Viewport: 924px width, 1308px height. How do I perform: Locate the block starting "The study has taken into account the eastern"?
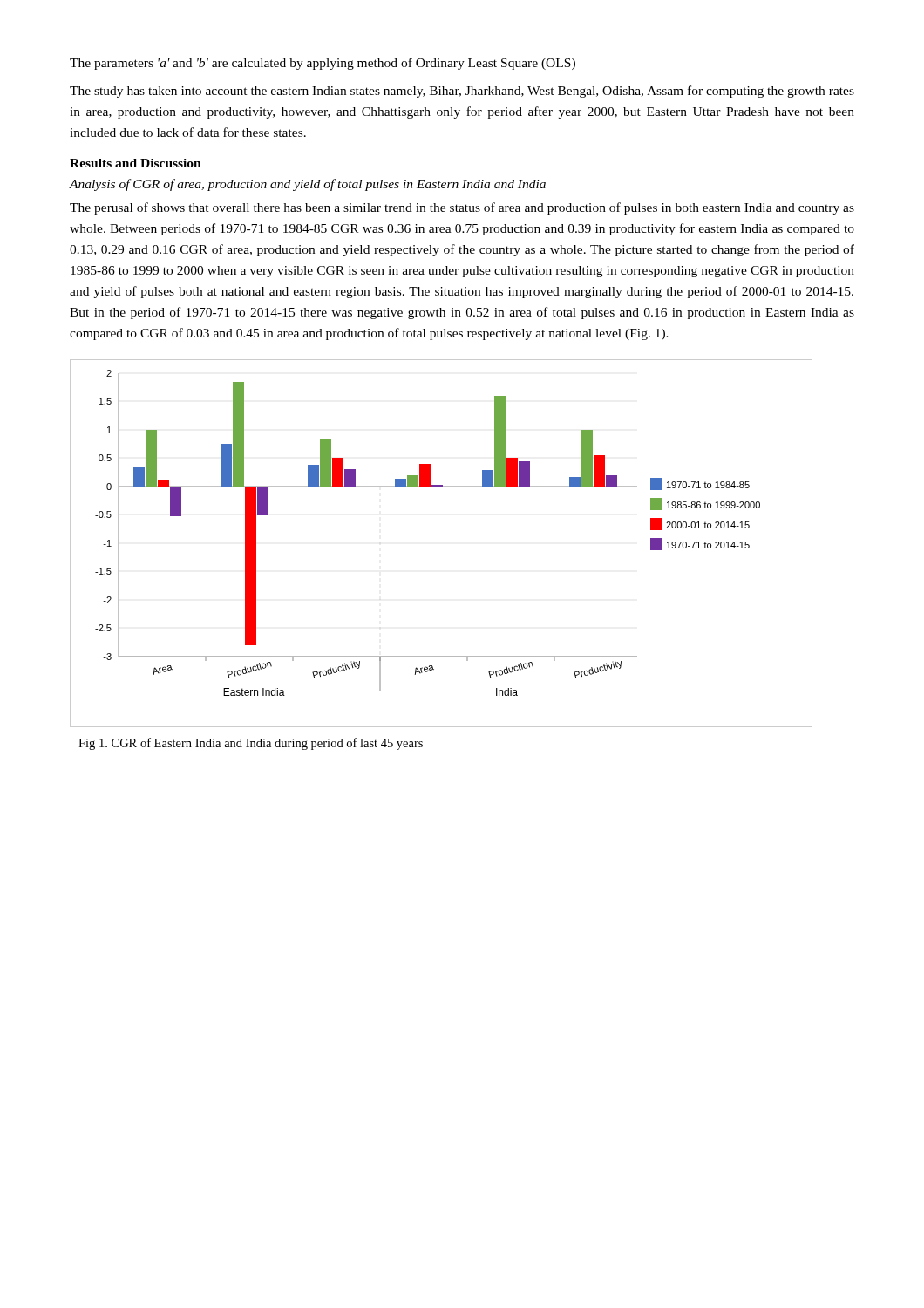tap(462, 111)
